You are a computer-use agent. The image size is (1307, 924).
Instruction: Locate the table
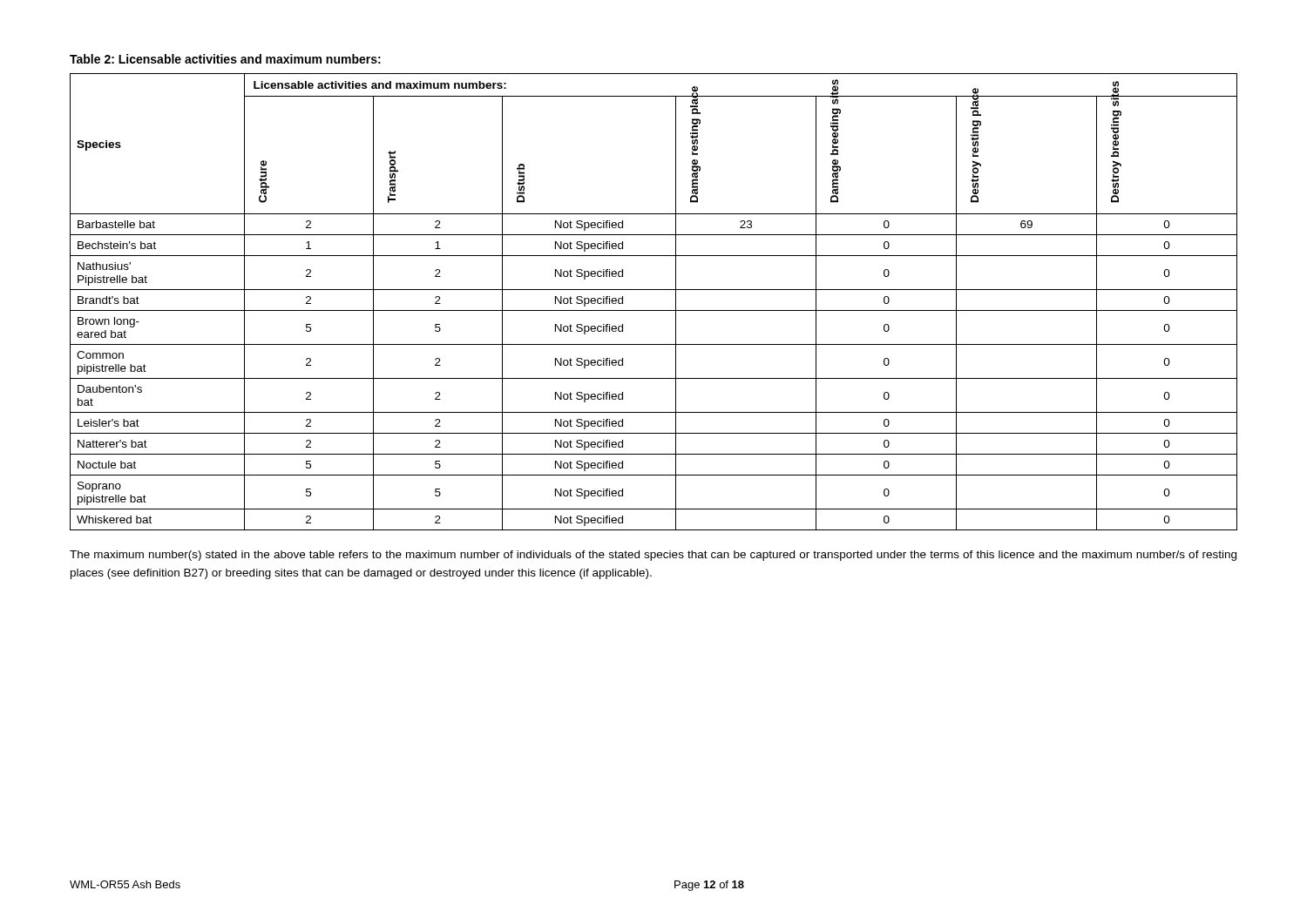(654, 302)
